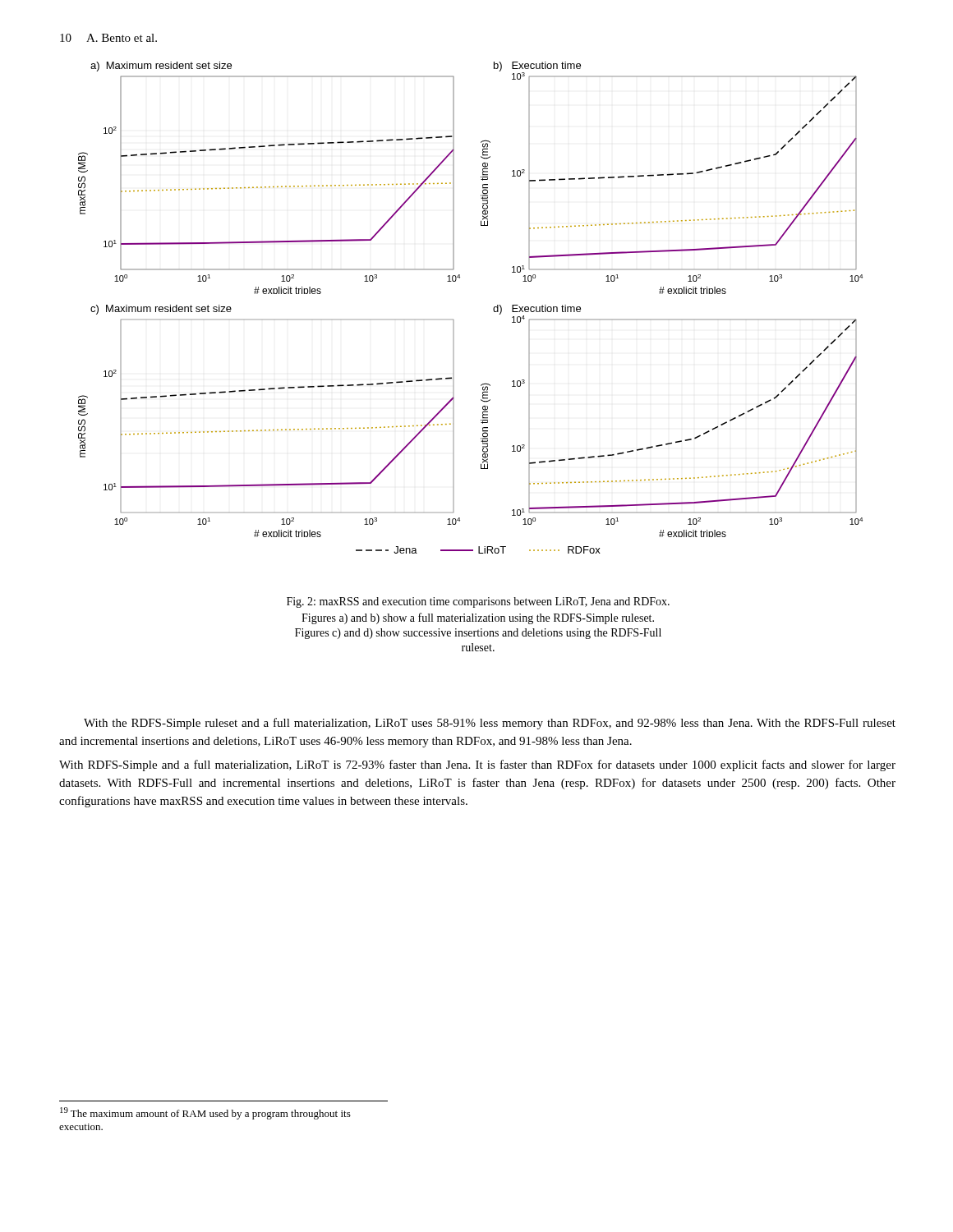Where is the passage that starts "With the RDFS-Simple ruleset"?
This screenshot has height=1232, width=953.
tap(477, 762)
